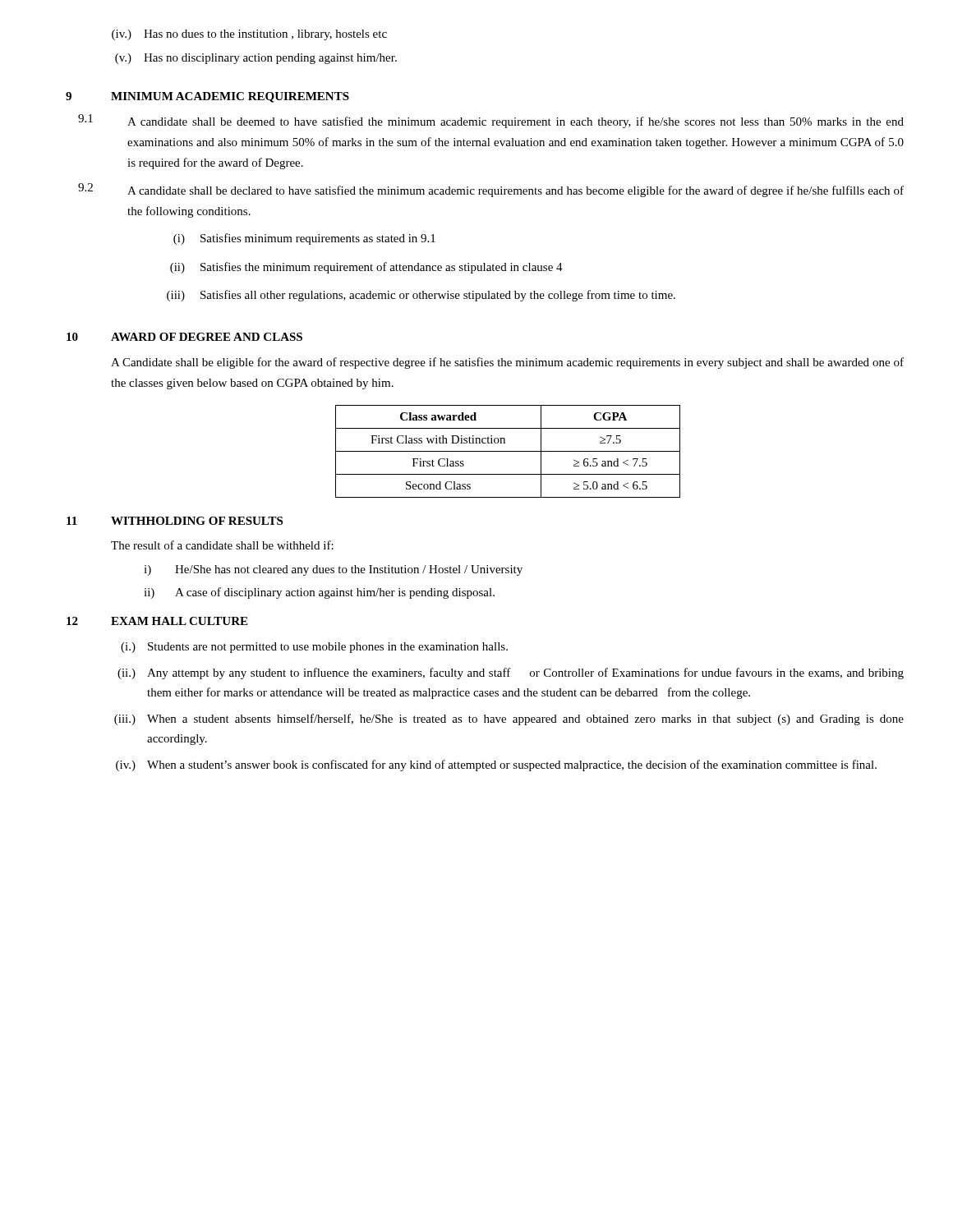Viewport: 953px width, 1232px height.
Task: Find the text block that says "2 A candidate"
Action: click(491, 190)
